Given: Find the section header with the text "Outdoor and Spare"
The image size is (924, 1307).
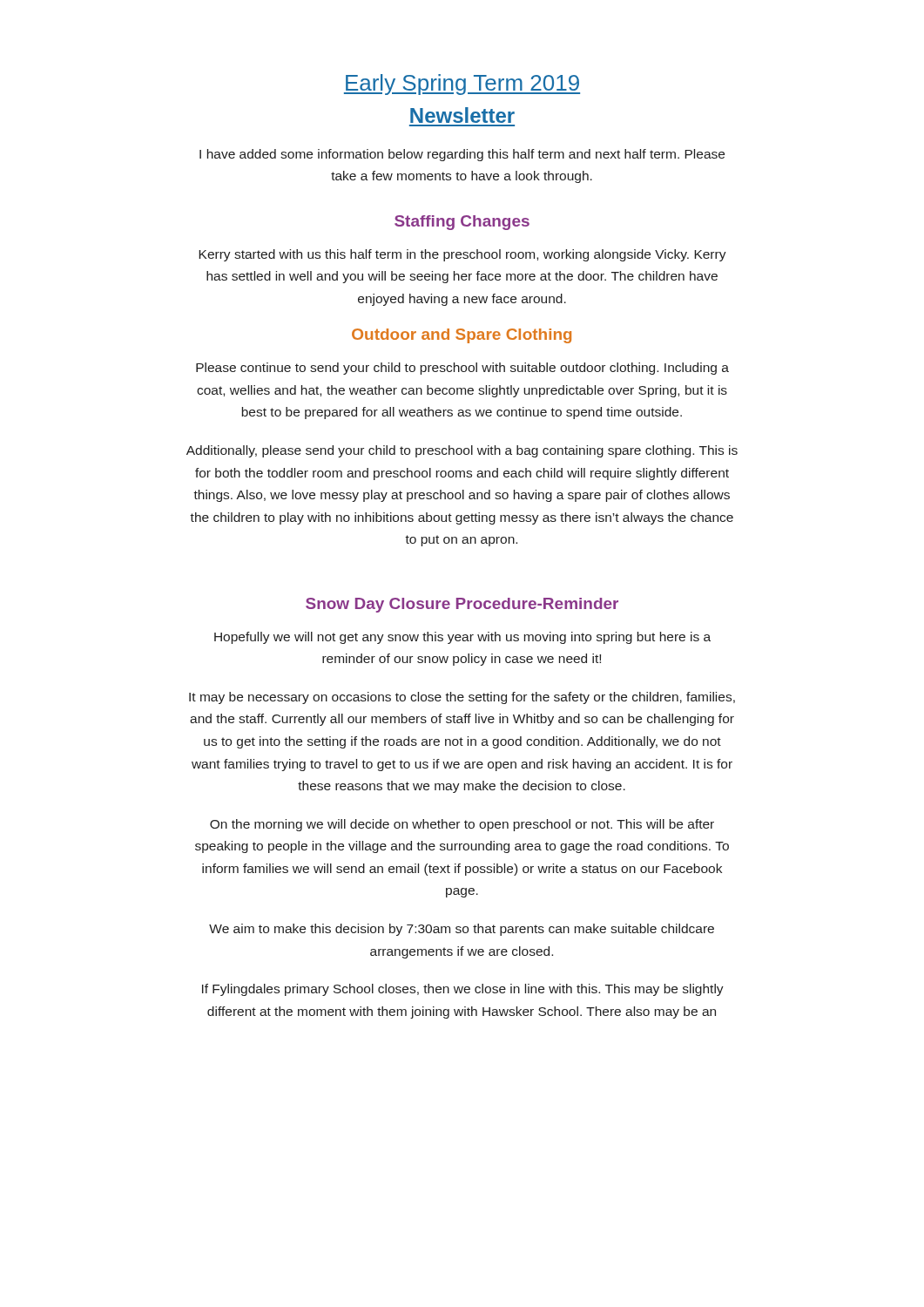Looking at the screenshot, I should pyautogui.click(x=462, y=334).
